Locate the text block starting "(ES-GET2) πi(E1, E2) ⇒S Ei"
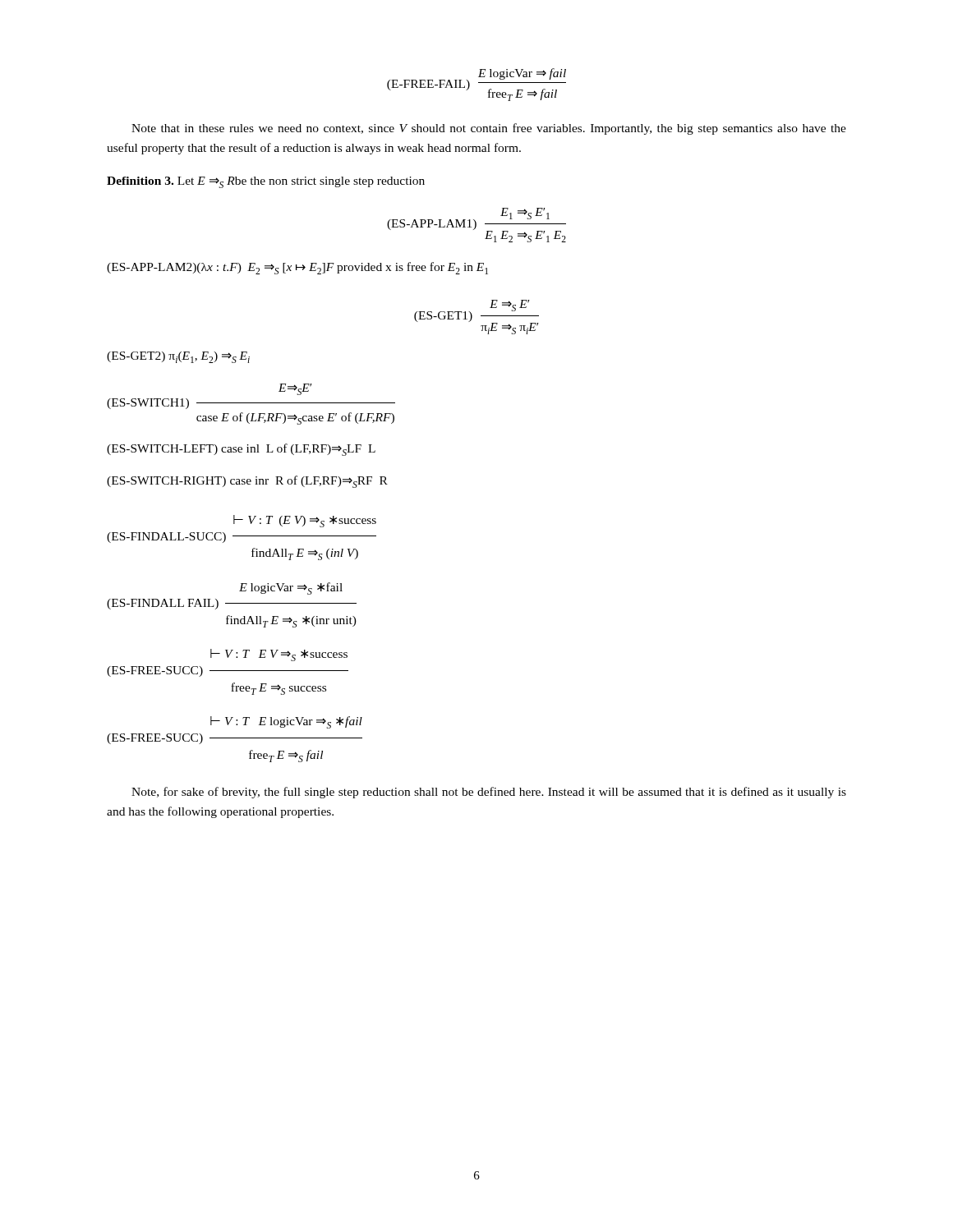 [x=178, y=357]
